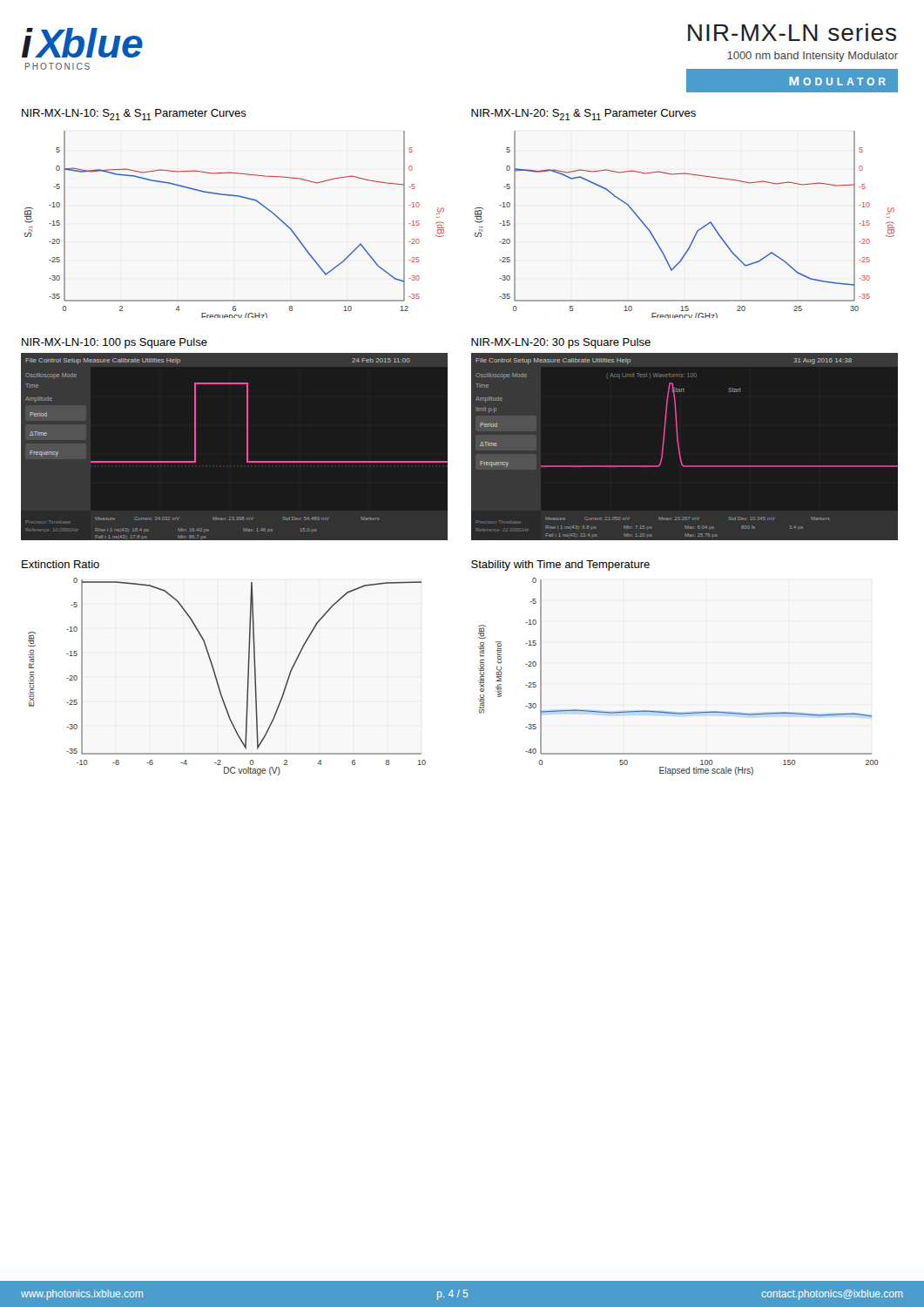Viewport: 924px width, 1307px height.
Task: Locate the section header that opens with "NIR-MX-LN-20: S21 &"
Action: (583, 114)
